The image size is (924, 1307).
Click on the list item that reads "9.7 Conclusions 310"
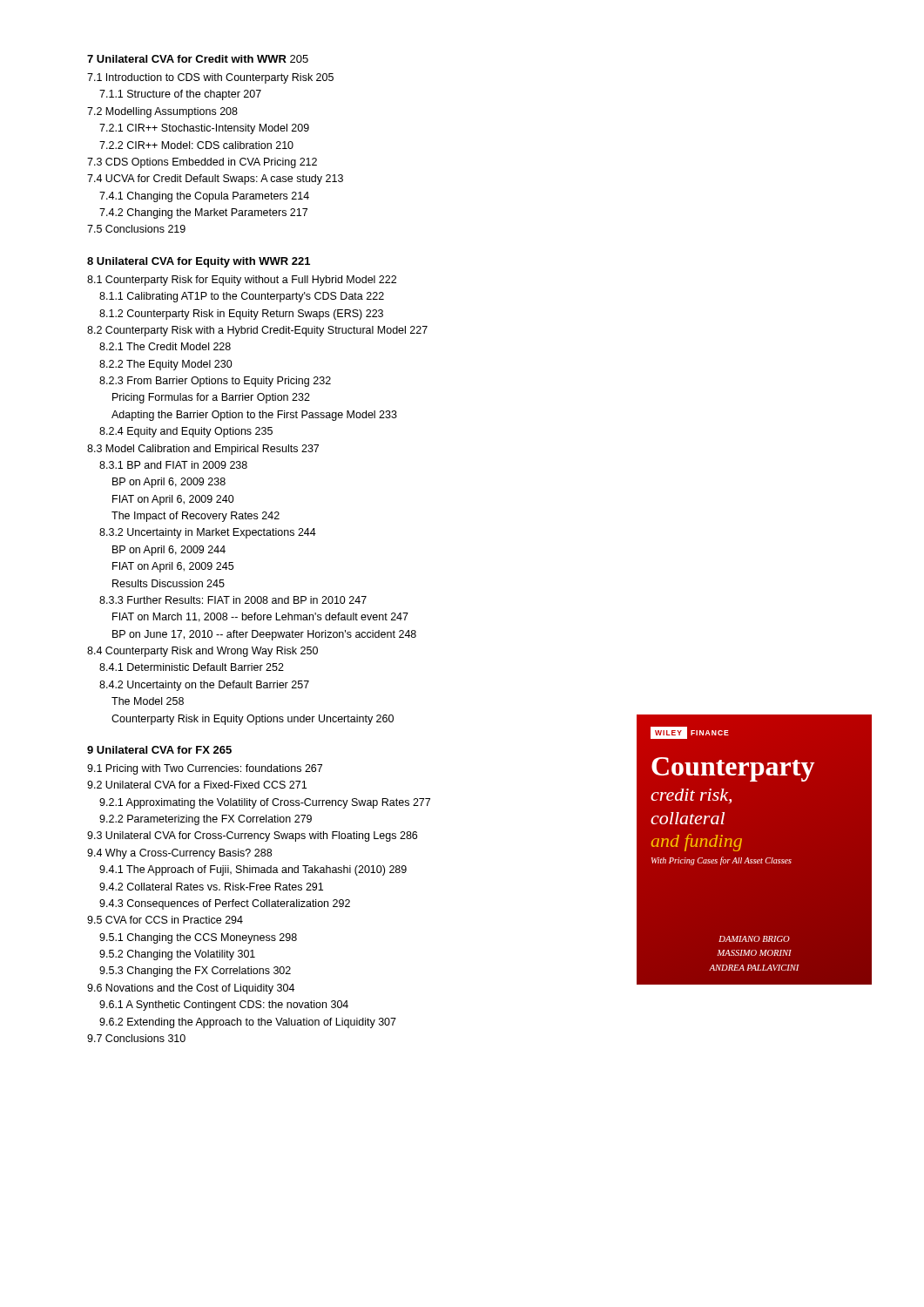point(136,1038)
